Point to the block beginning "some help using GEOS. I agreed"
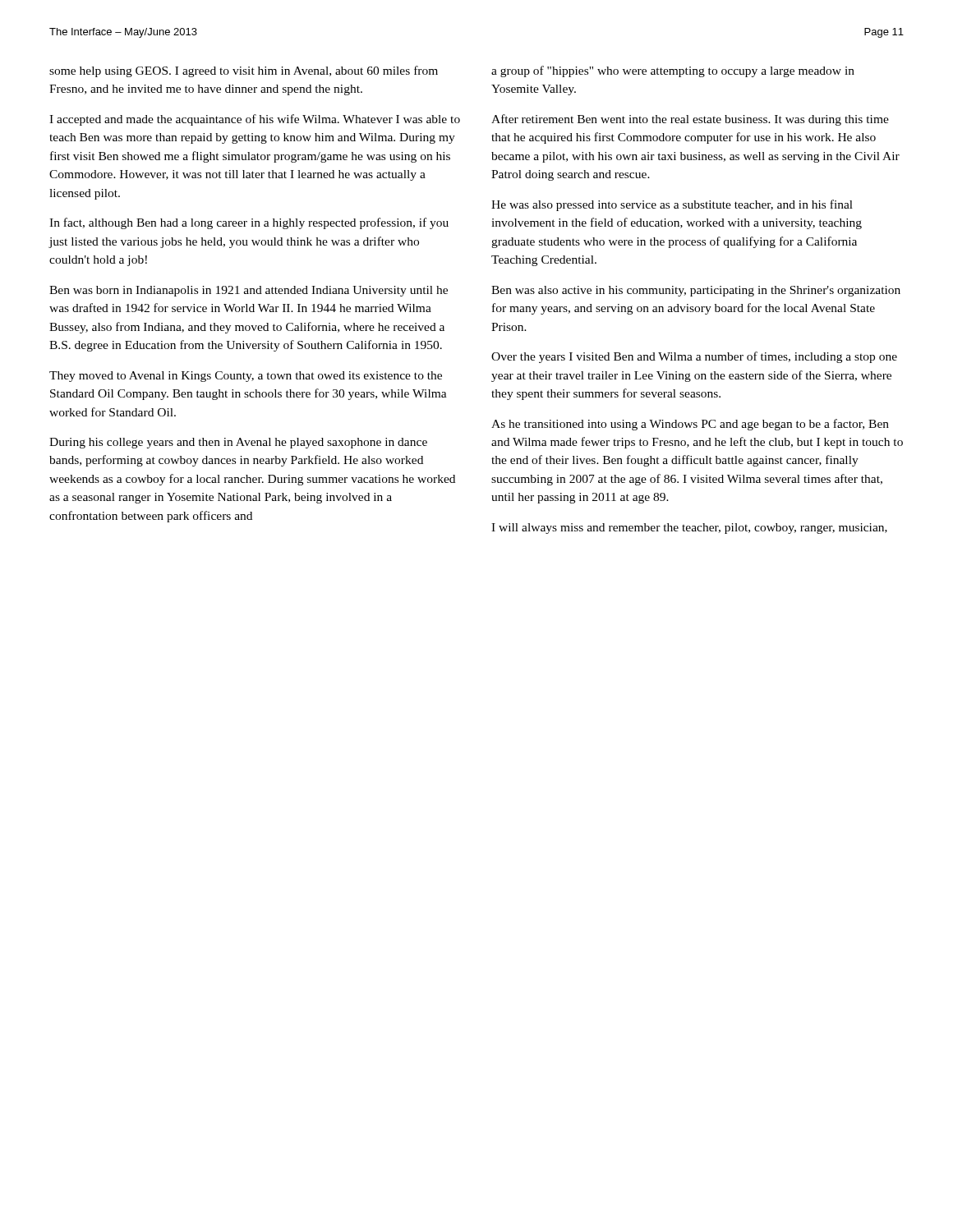953x1232 pixels. [255, 80]
